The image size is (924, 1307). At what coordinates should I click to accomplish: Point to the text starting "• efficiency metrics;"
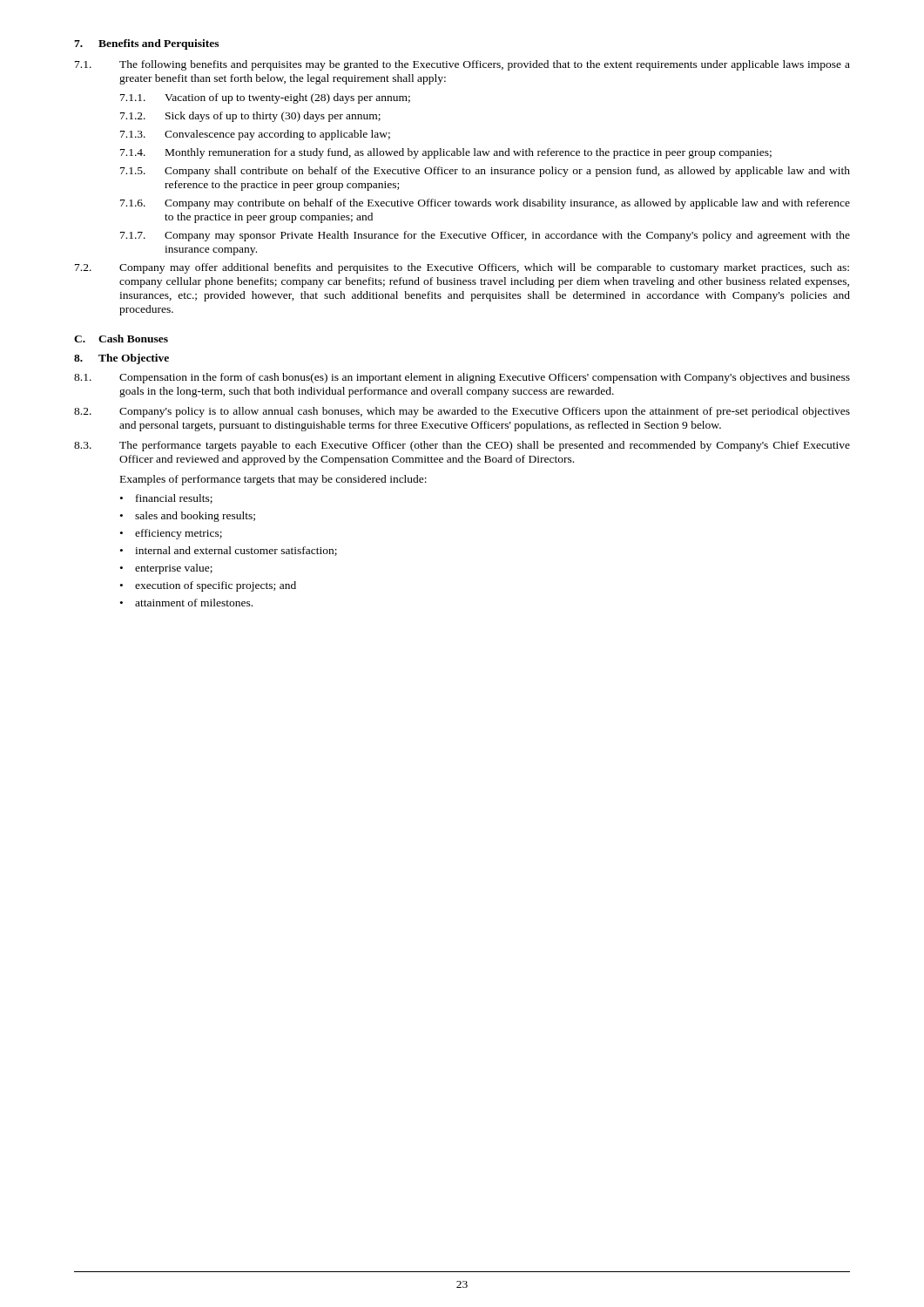[x=171, y=534]
